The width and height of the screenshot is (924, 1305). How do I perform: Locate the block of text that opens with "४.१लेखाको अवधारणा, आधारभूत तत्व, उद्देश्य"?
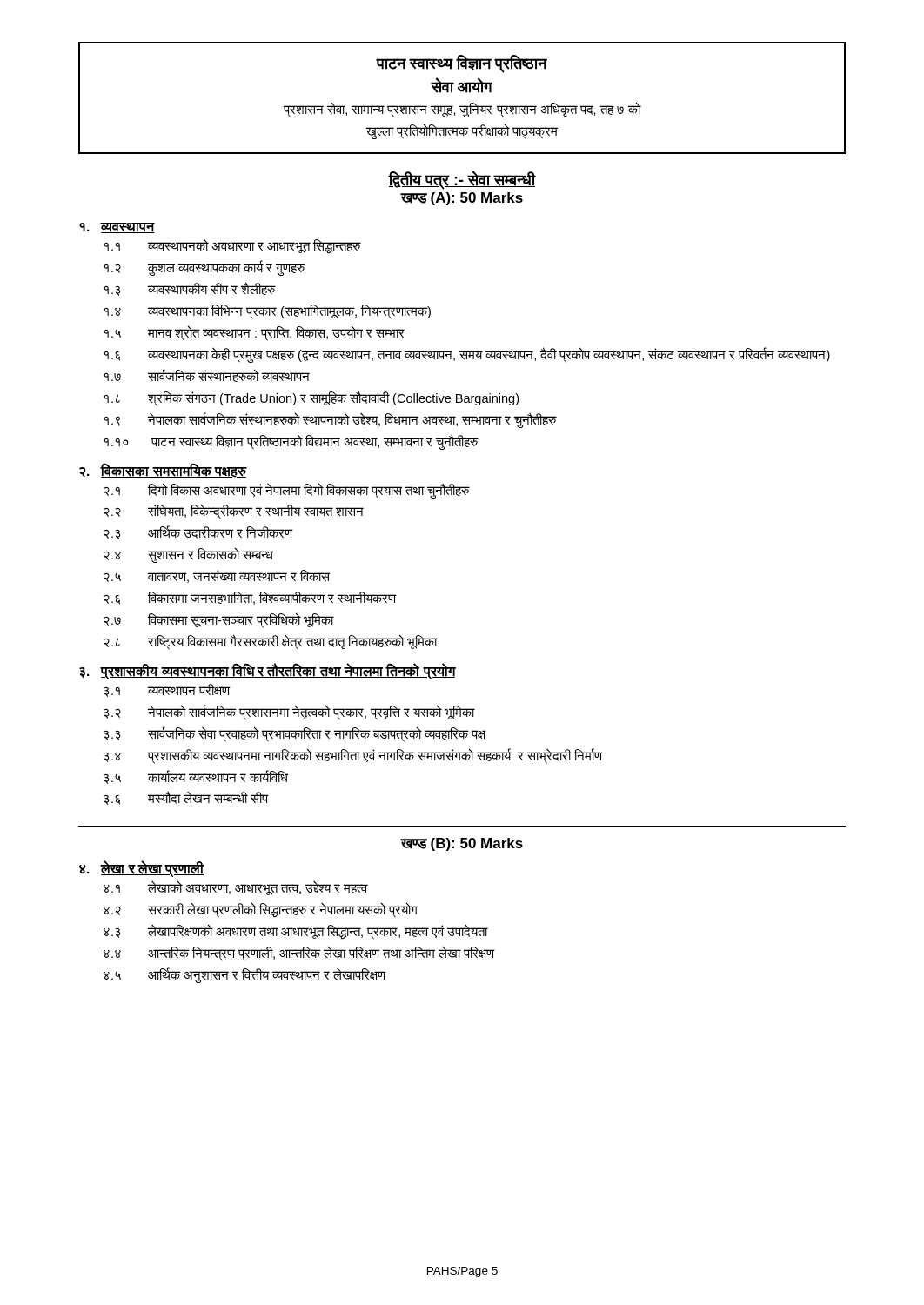pyautogui.click(x=236, y=888)
